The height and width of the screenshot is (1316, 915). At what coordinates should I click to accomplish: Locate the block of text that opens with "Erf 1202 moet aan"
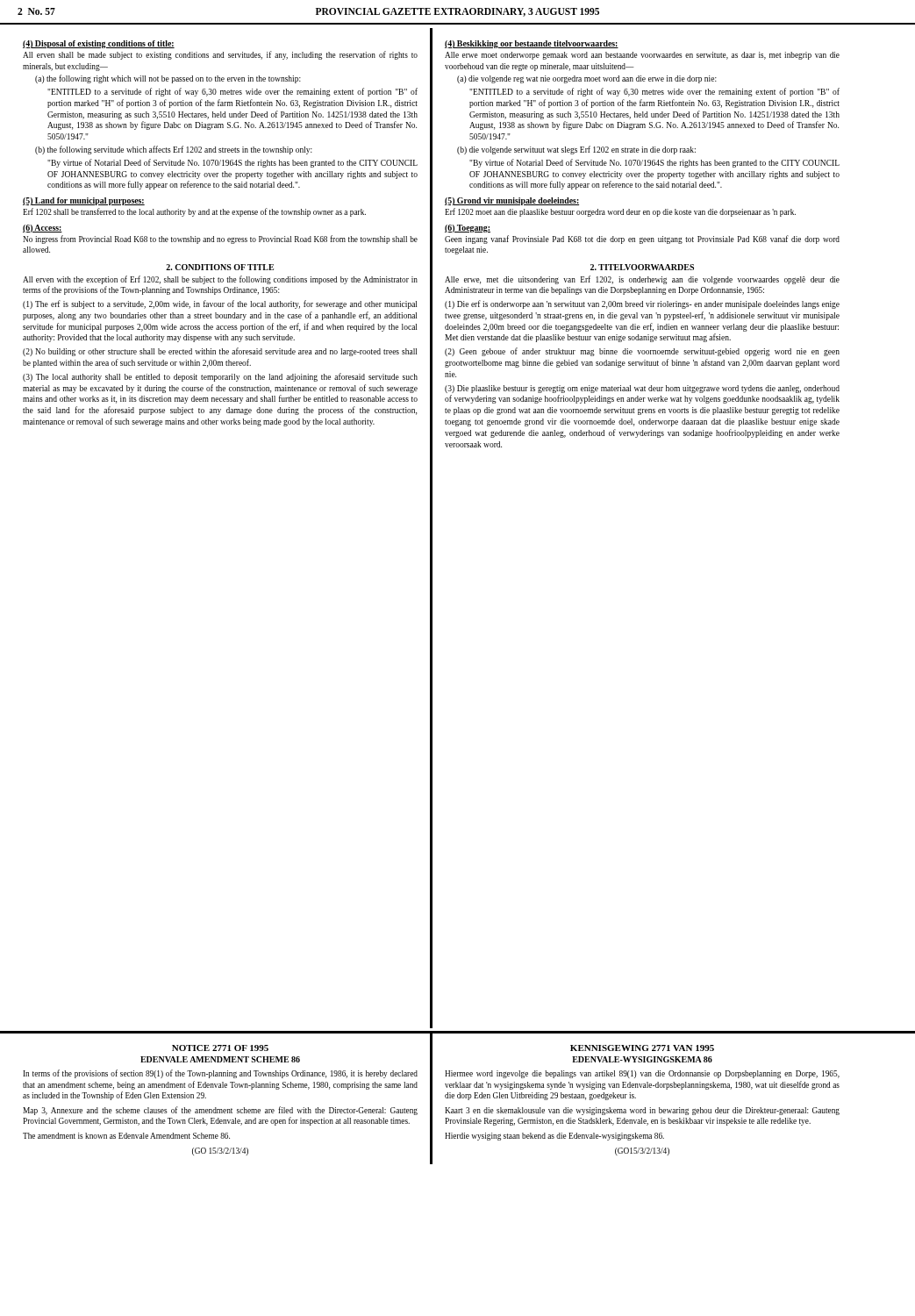pos(621,212)
